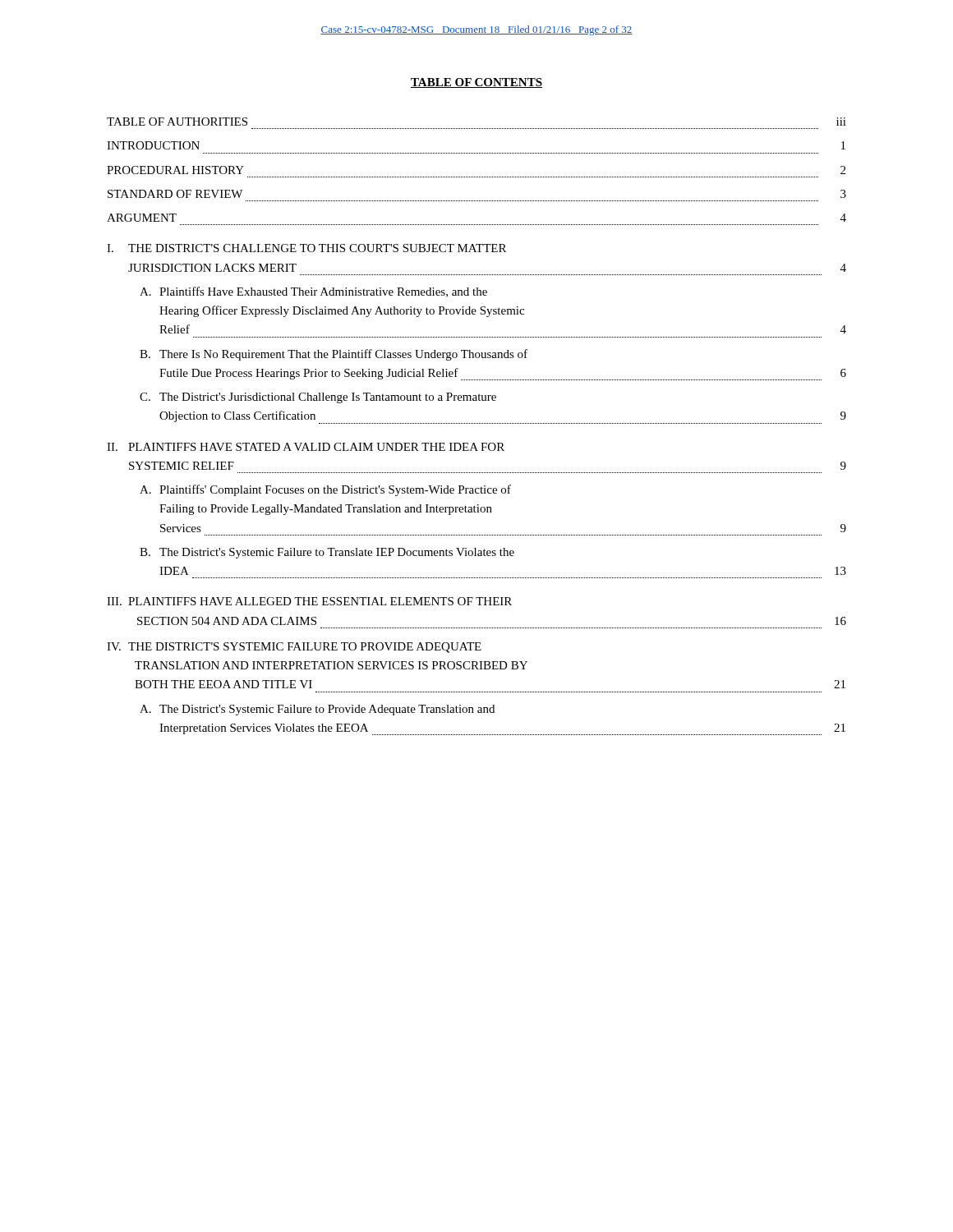Find the block starting "III.PLAINTIFFS HAVE ALLEGED THE ESSENTIAL ELEMENTS OF"
The height and width of the screenshot is (1232, 953).
pyautogui.click(x=476, y=611)
